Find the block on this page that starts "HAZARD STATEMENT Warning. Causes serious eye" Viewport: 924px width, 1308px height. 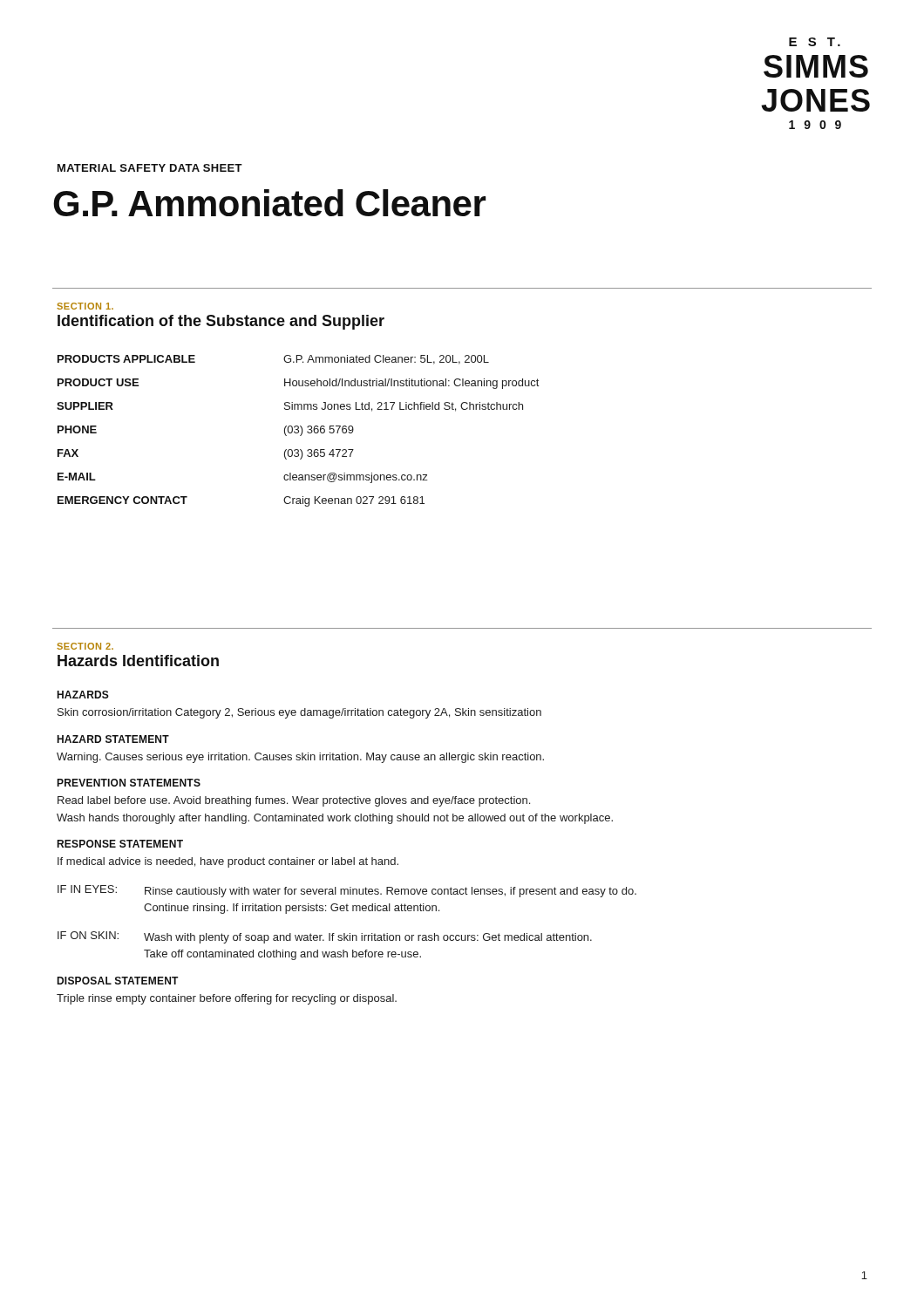pyautogui.click(x=436, y=749)
